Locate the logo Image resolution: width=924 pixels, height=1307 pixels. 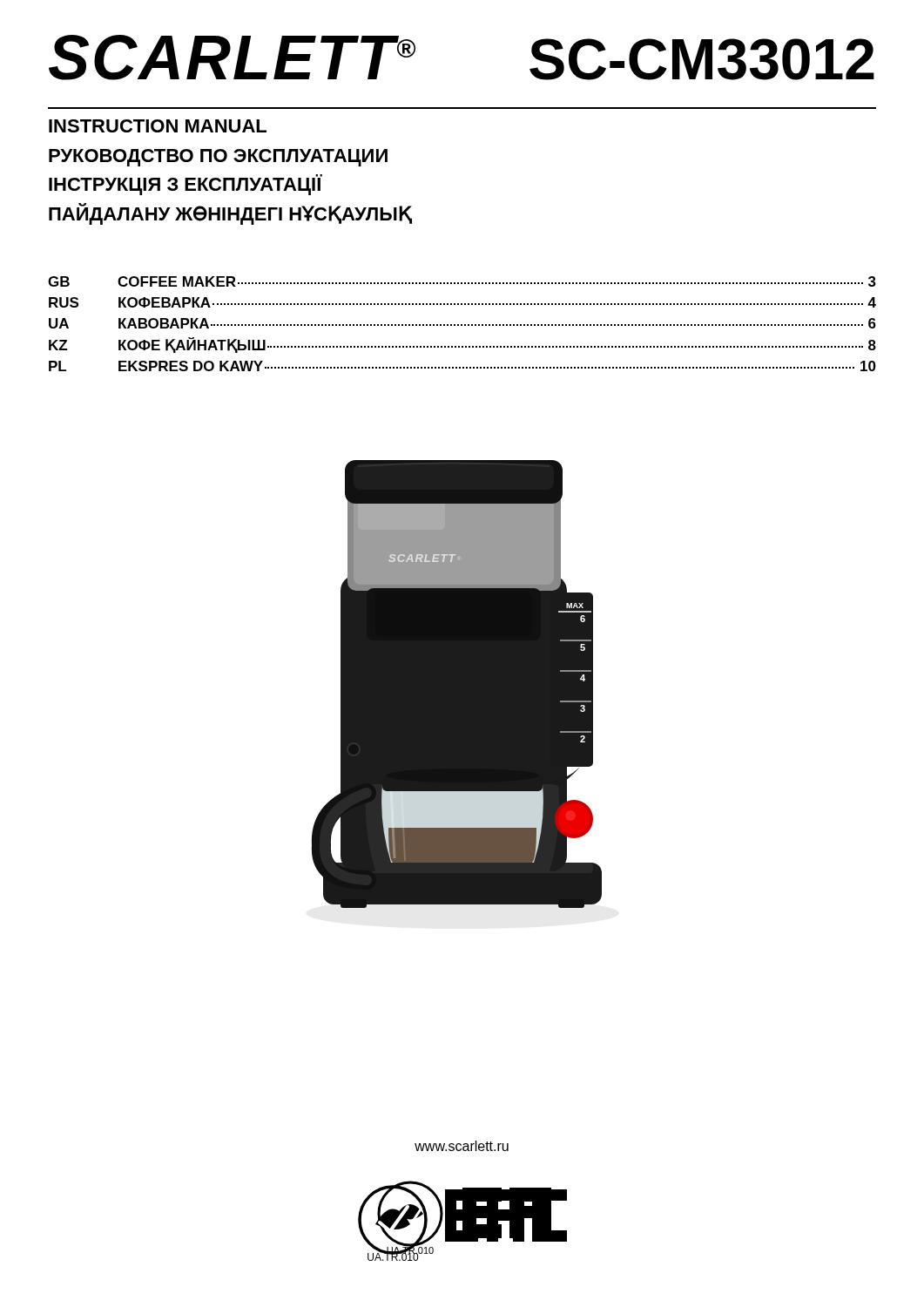click(462, 1229)
